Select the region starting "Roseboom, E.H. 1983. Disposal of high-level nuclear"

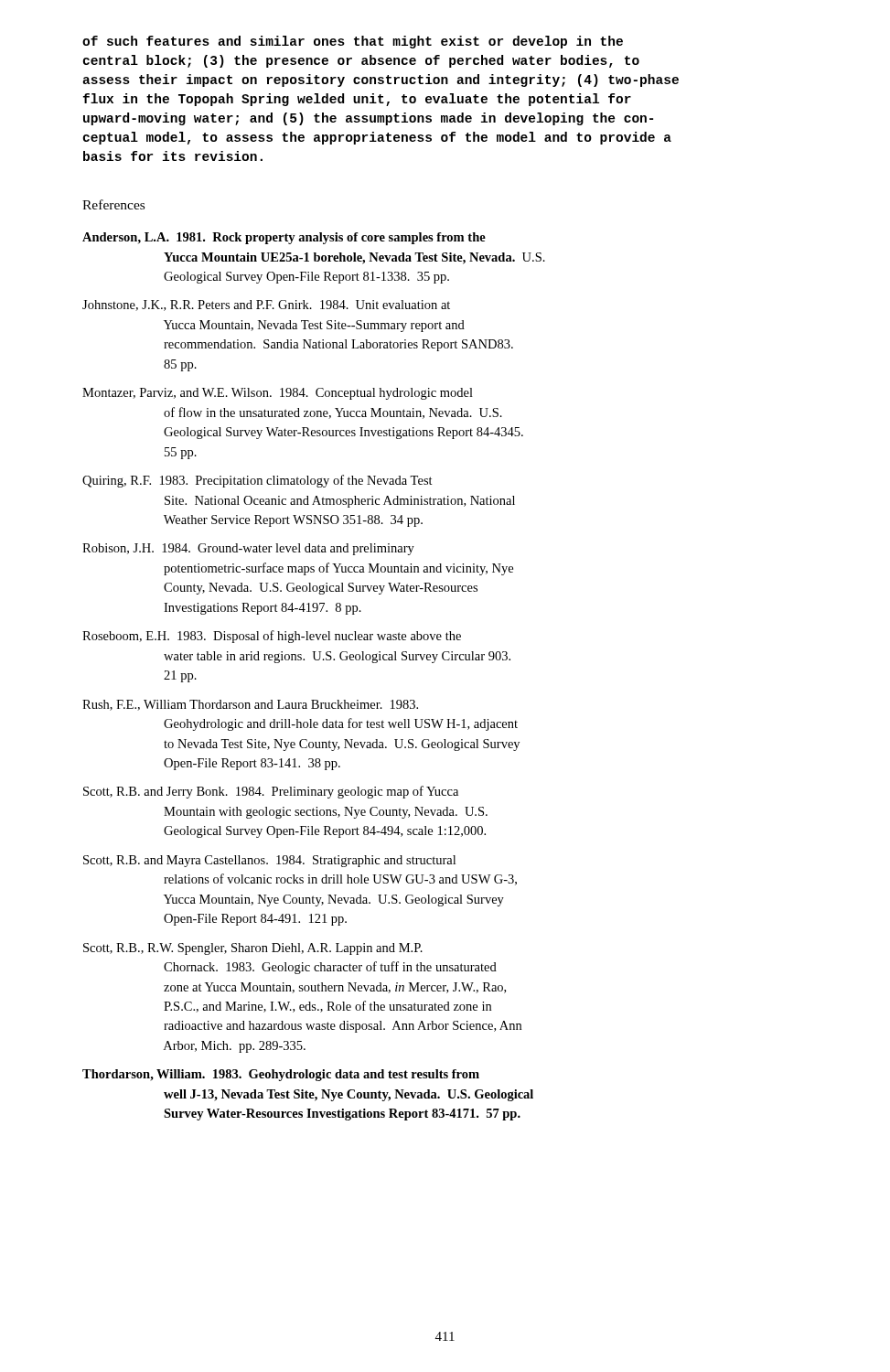(297, 656)
